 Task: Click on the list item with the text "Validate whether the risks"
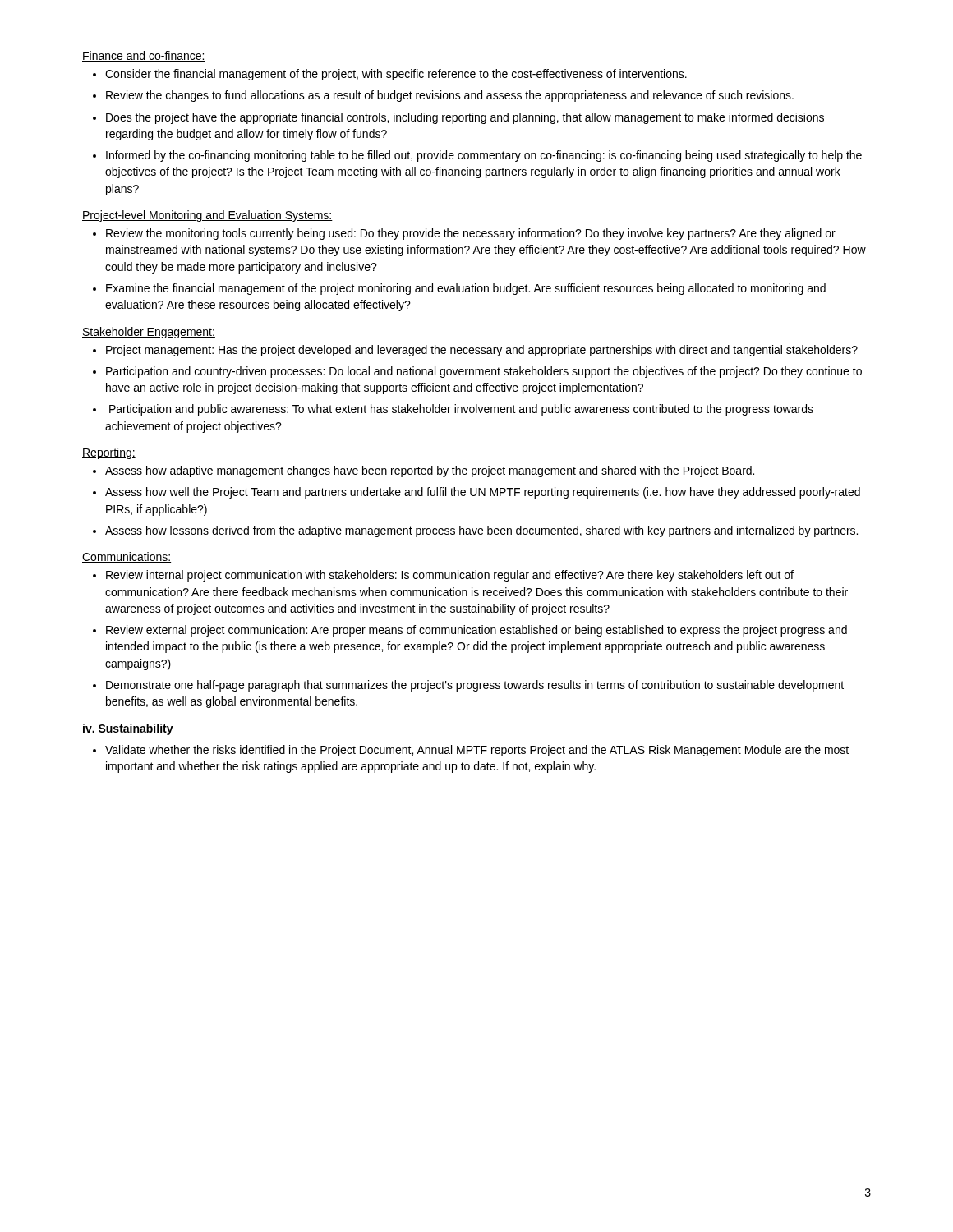[477, 758]
